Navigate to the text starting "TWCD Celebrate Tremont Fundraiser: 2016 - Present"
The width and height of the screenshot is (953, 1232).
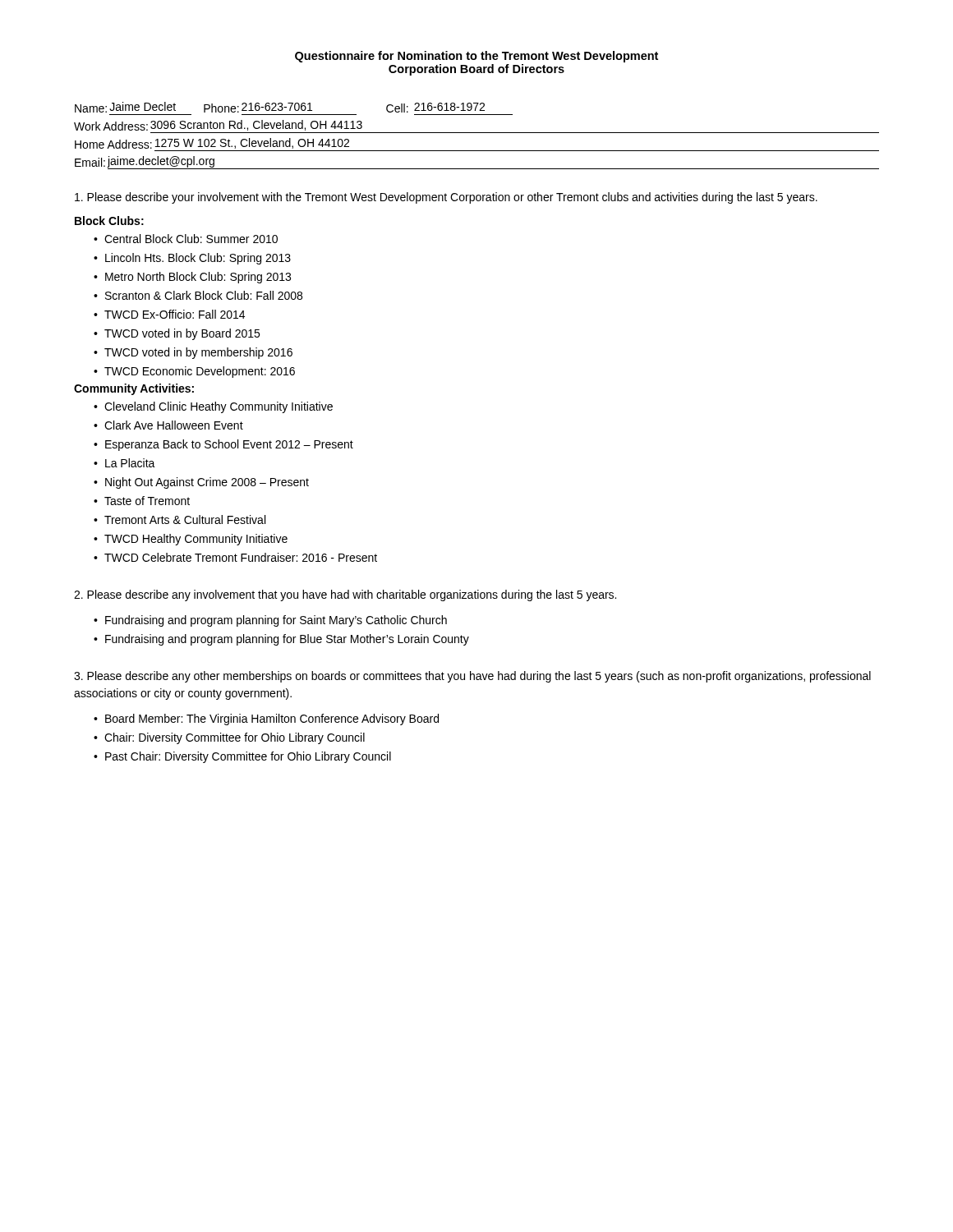[x=235, y=557]
